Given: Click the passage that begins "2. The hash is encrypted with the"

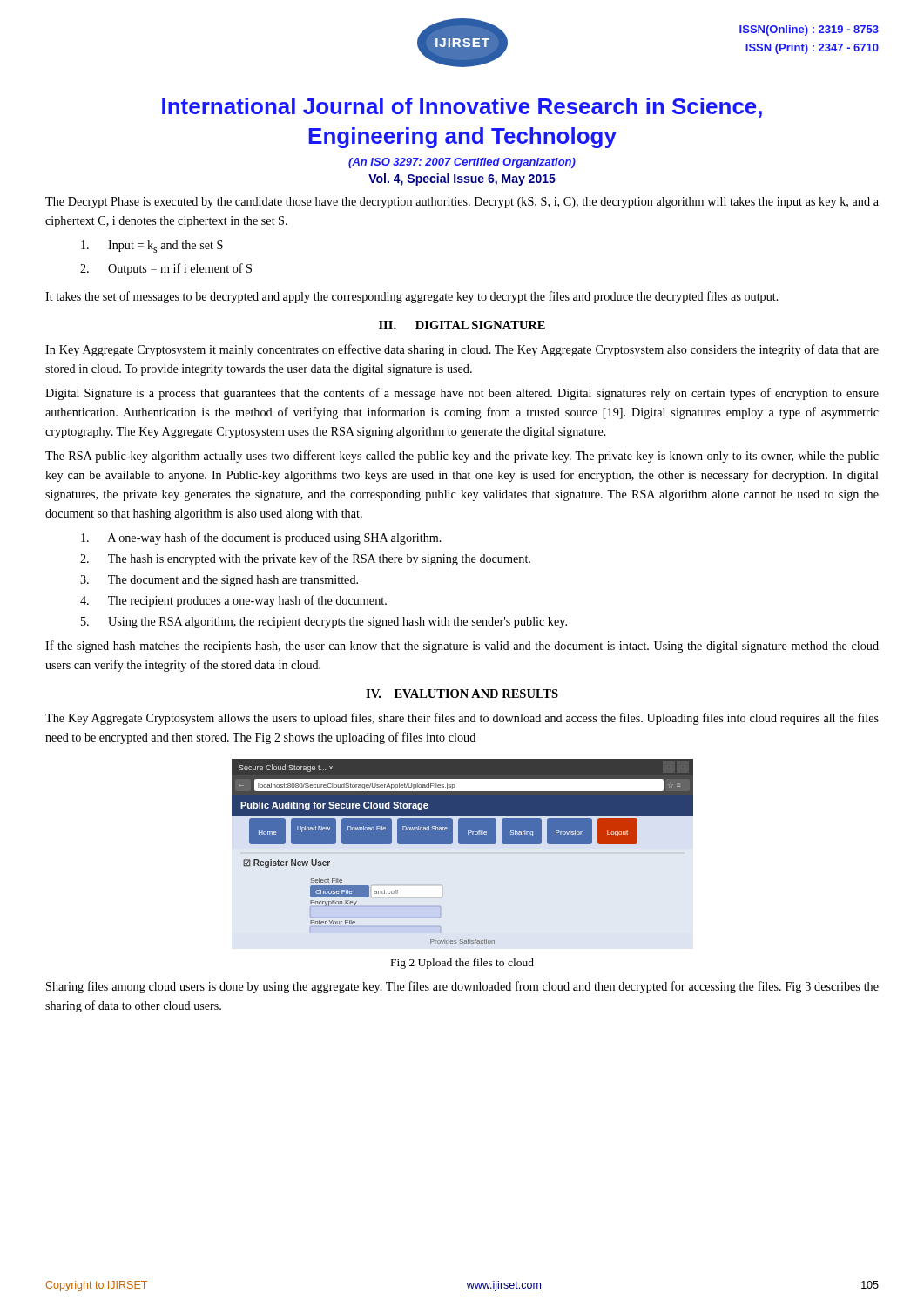Looking at the screenshot, I should click(314, 559).
